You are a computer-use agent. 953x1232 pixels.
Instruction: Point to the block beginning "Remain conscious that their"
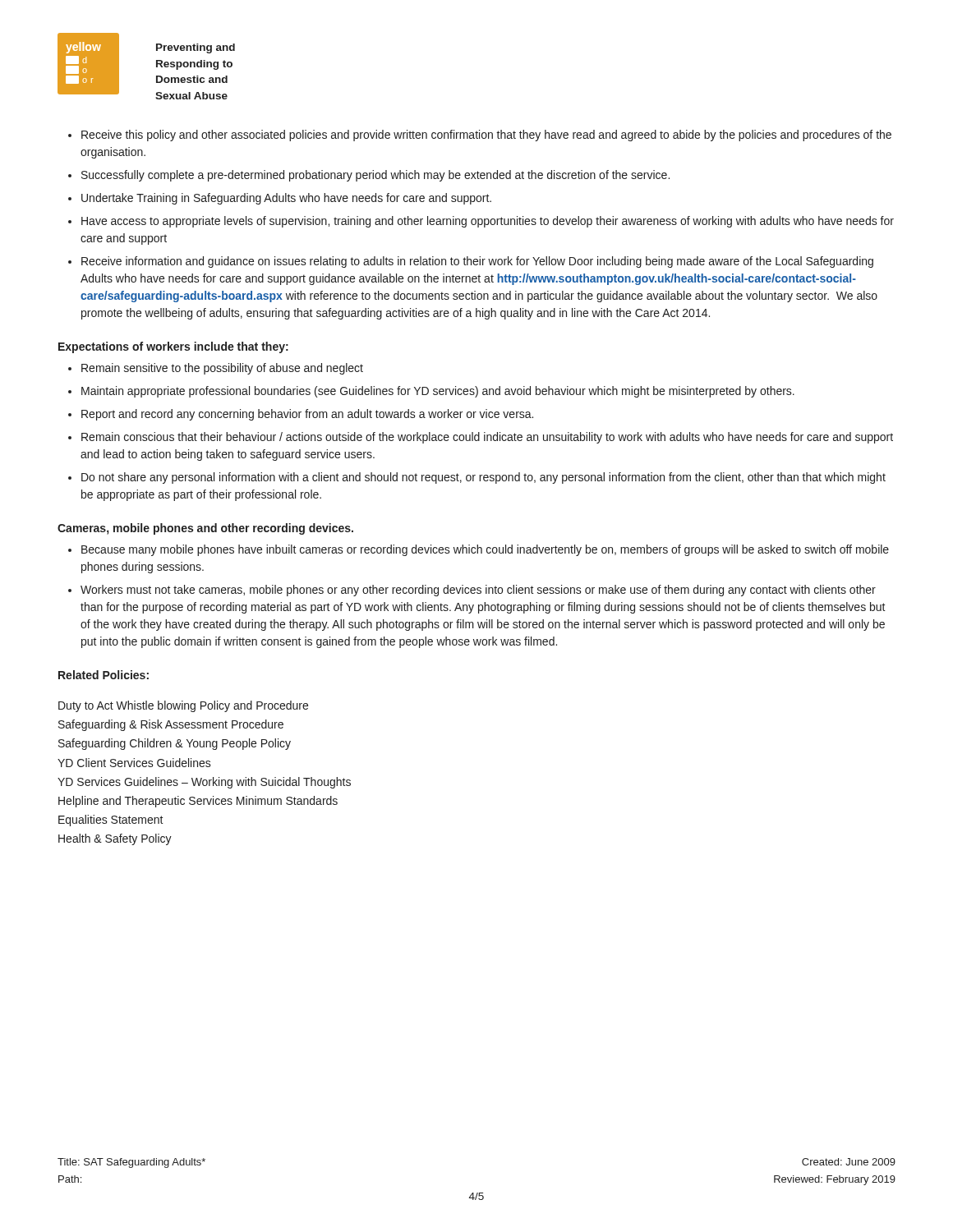pos(487,446)
